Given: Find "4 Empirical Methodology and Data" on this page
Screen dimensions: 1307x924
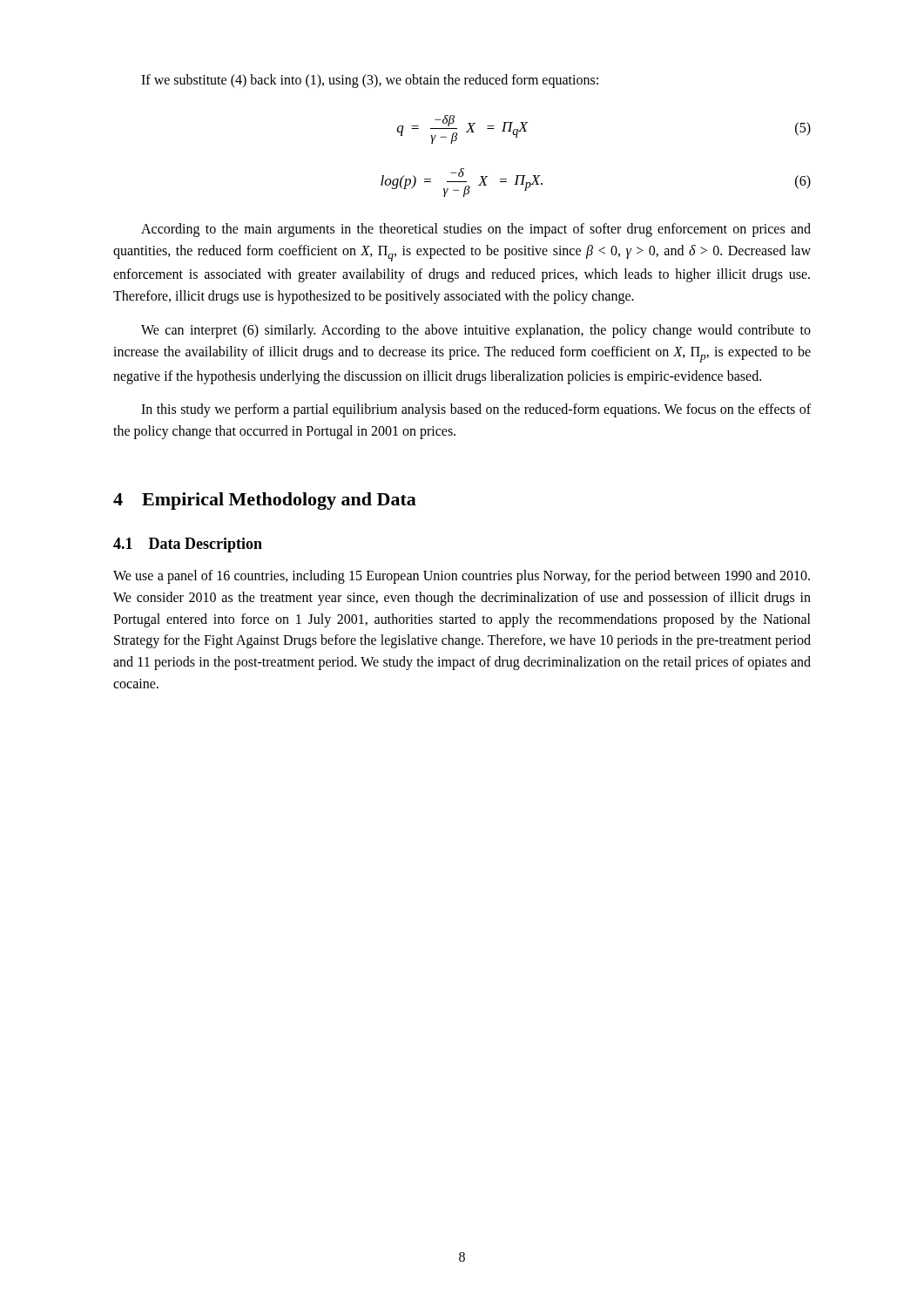Looking at the screenshot, I should click(265, 499).
